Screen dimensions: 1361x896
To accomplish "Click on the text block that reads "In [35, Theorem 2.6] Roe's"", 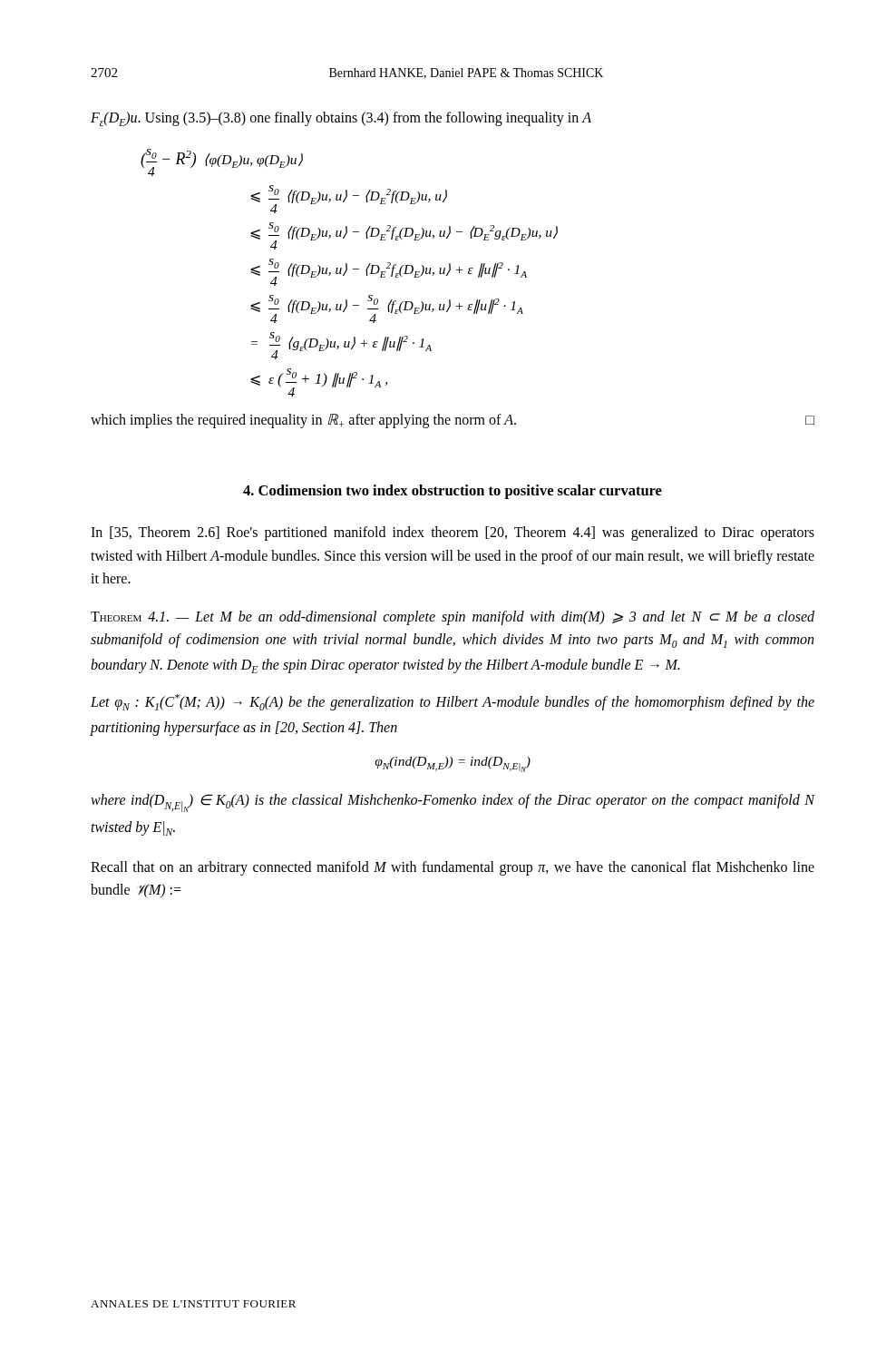I will [453, 556].
